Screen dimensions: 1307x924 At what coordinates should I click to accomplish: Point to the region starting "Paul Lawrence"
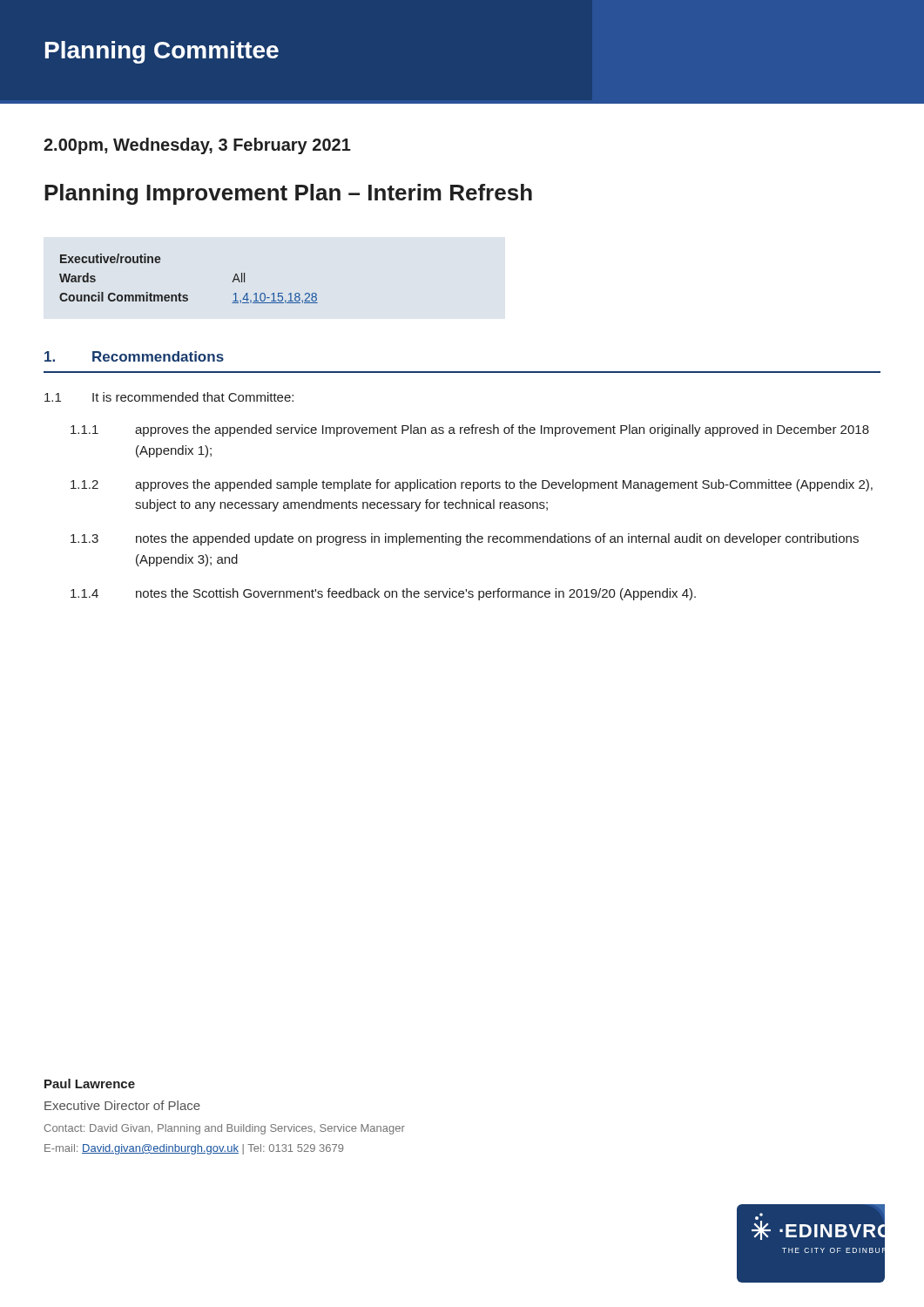[x=89, y=1084]
